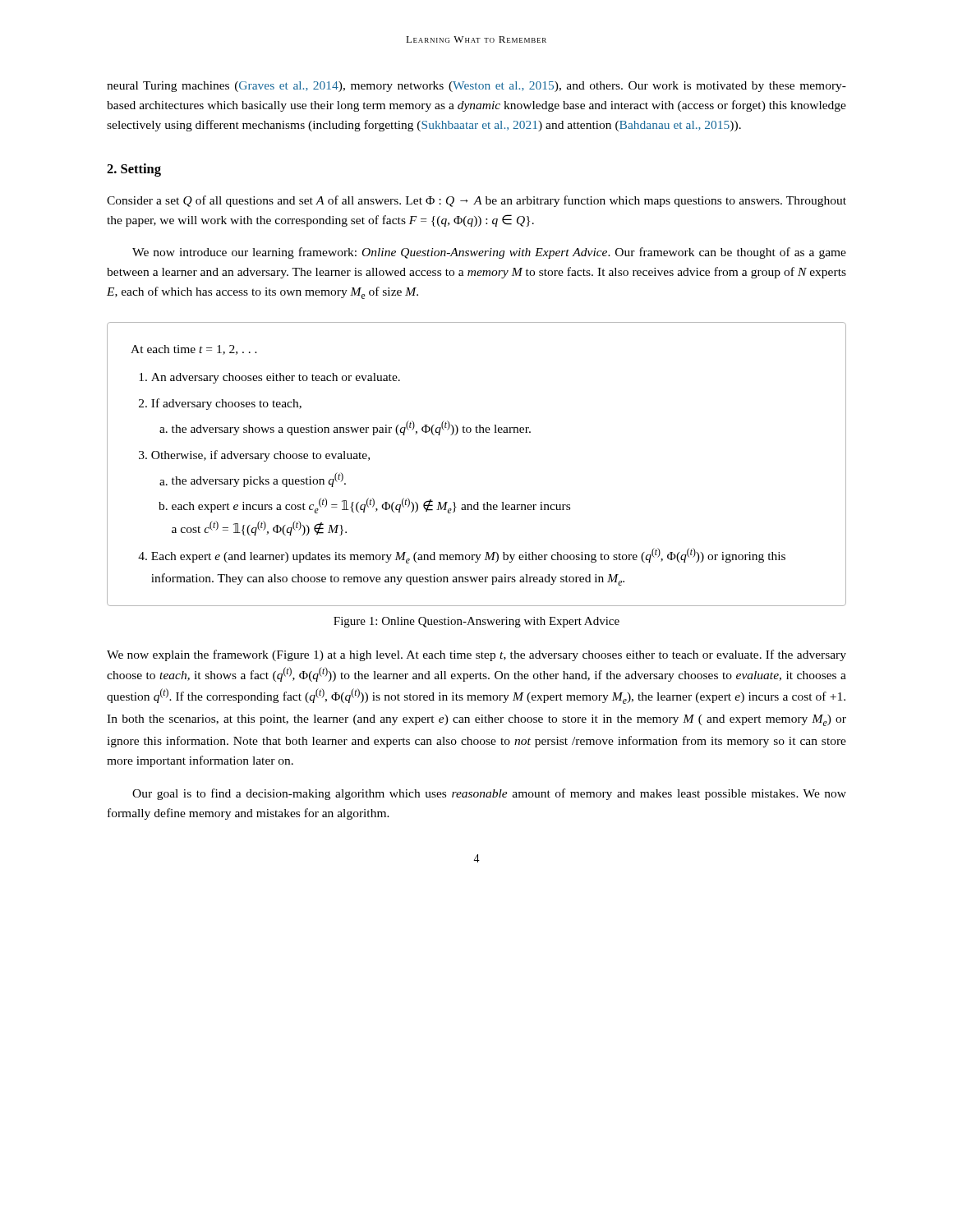Select the element starting "Consider a set Q of"

(x=476, y=247)
